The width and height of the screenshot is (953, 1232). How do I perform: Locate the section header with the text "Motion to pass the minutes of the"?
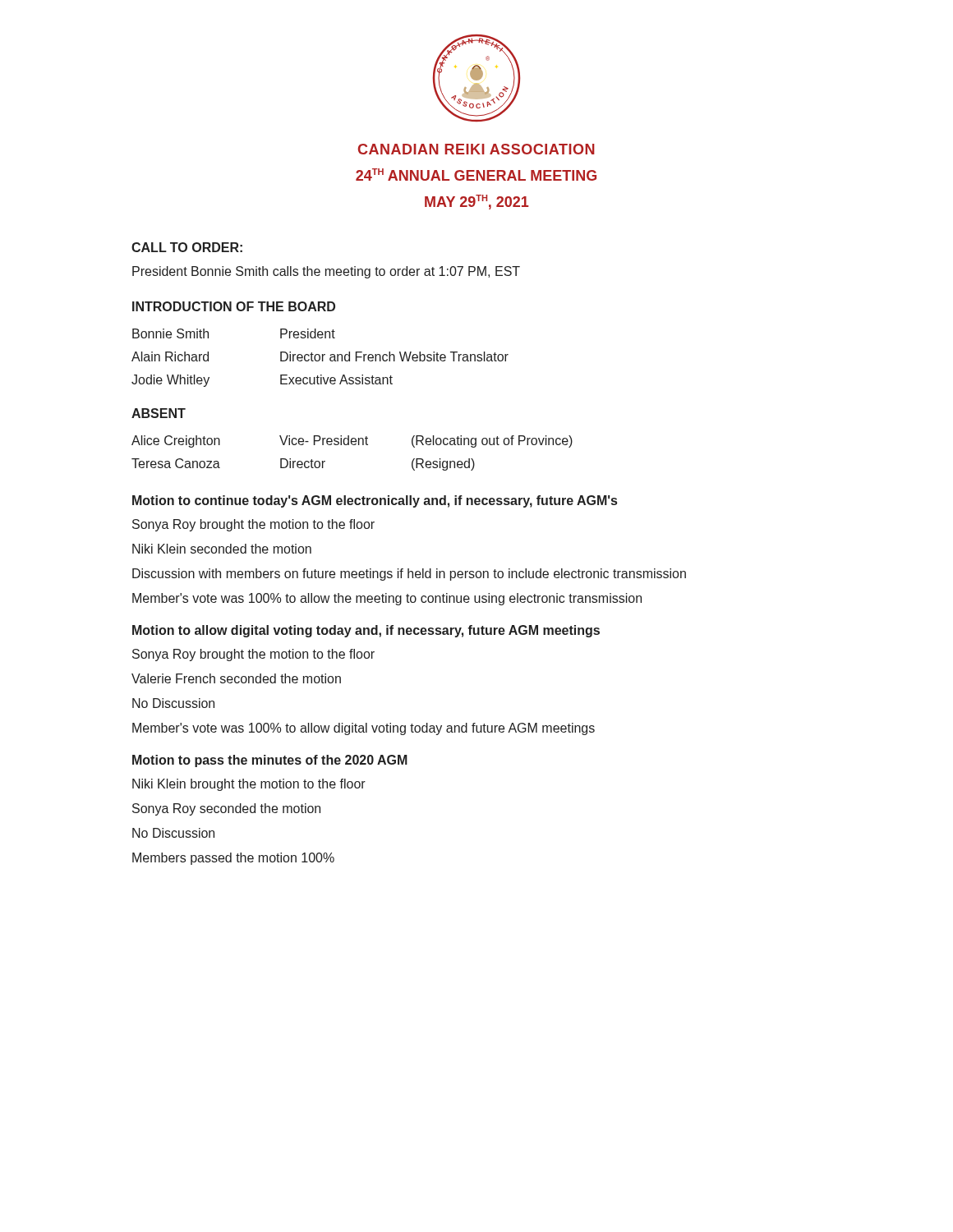270,760
